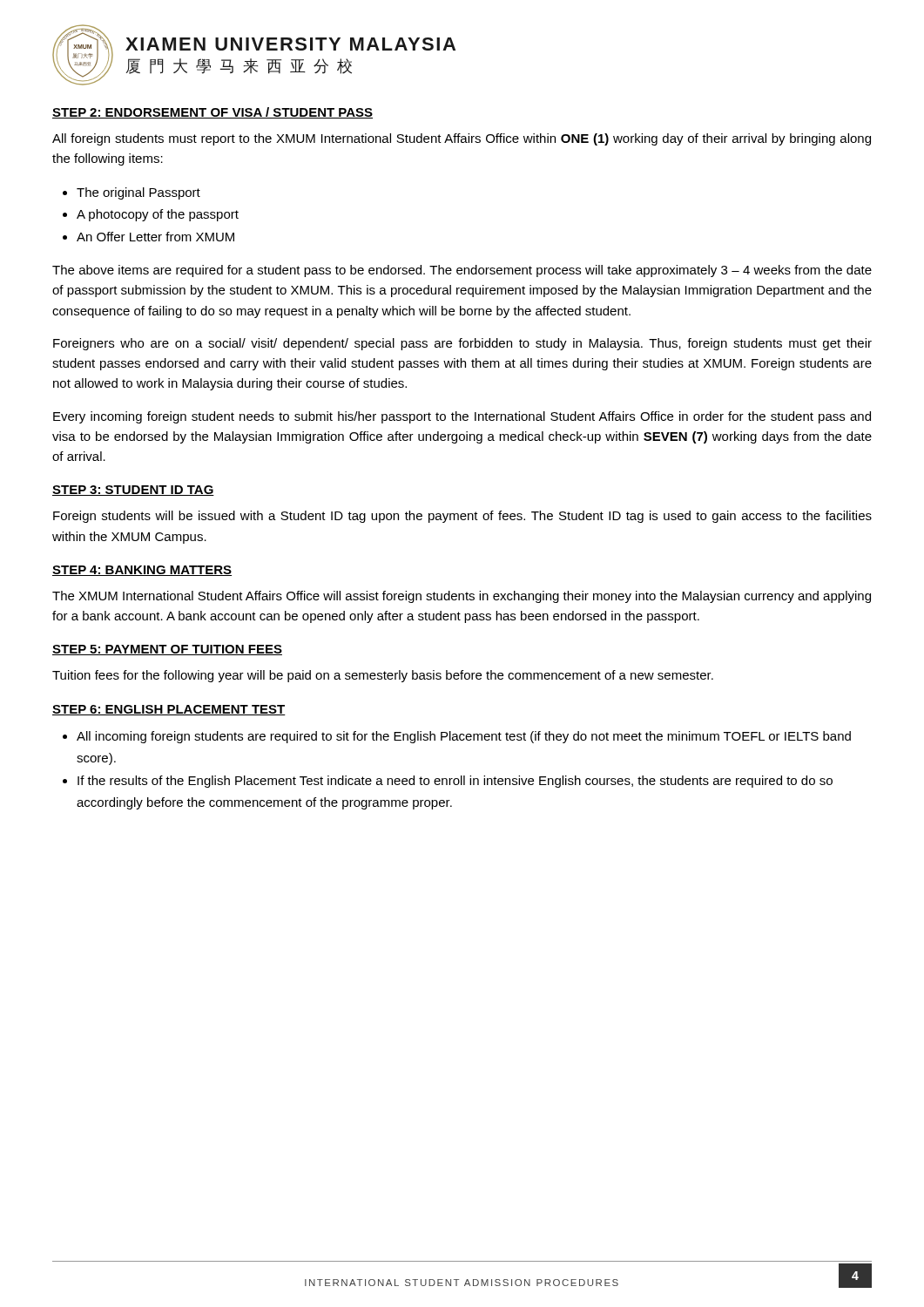Click the passage that begins "All foreign students"
Screen dimensions: 1307x924
(x=462, y=148)
